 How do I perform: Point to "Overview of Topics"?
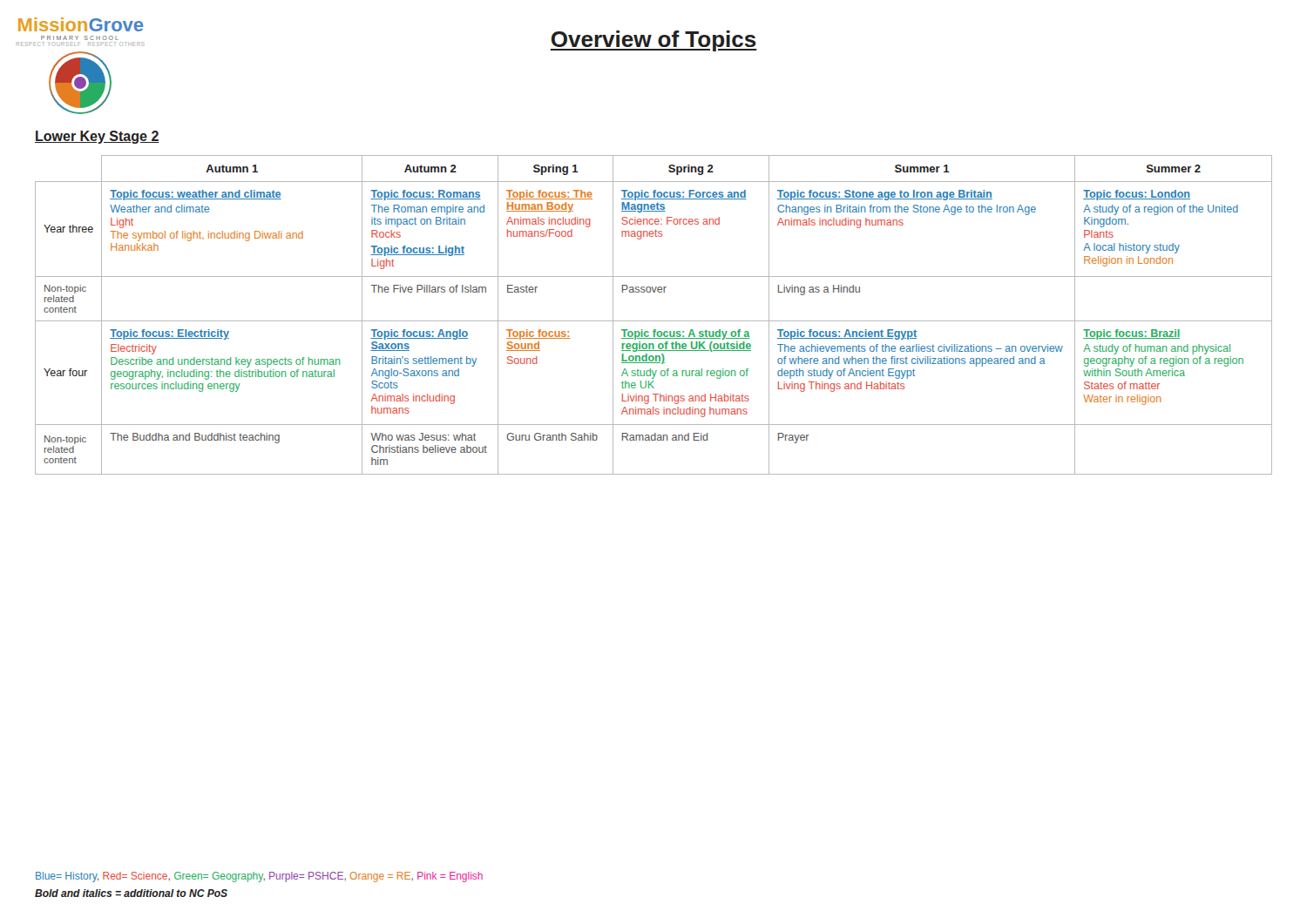[654, 40]
